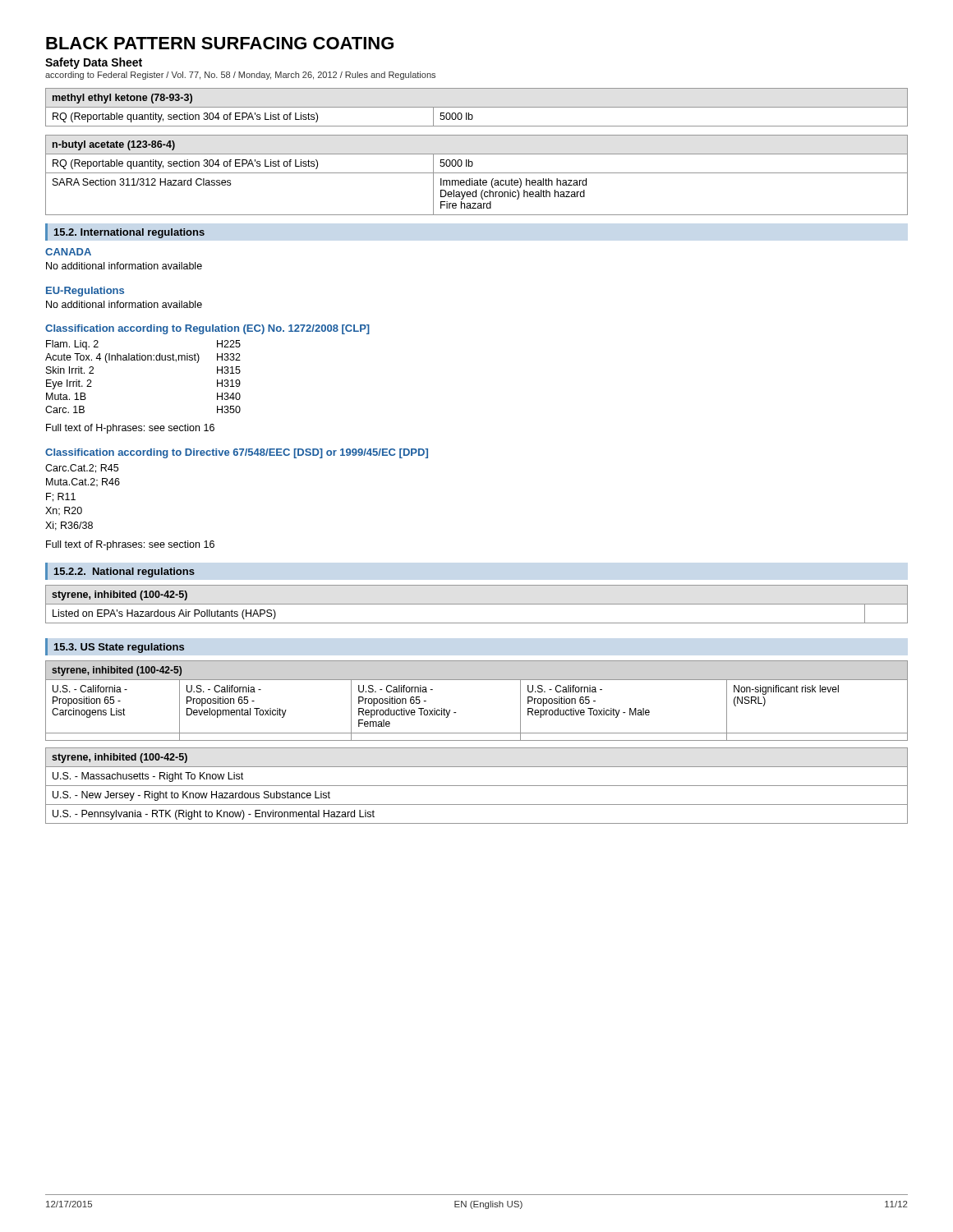Select the section header that reads "Classification according to Directive 67/548/EEC [DSD]"
This screenshot has height=1232, width=953.
coord(237,452)
